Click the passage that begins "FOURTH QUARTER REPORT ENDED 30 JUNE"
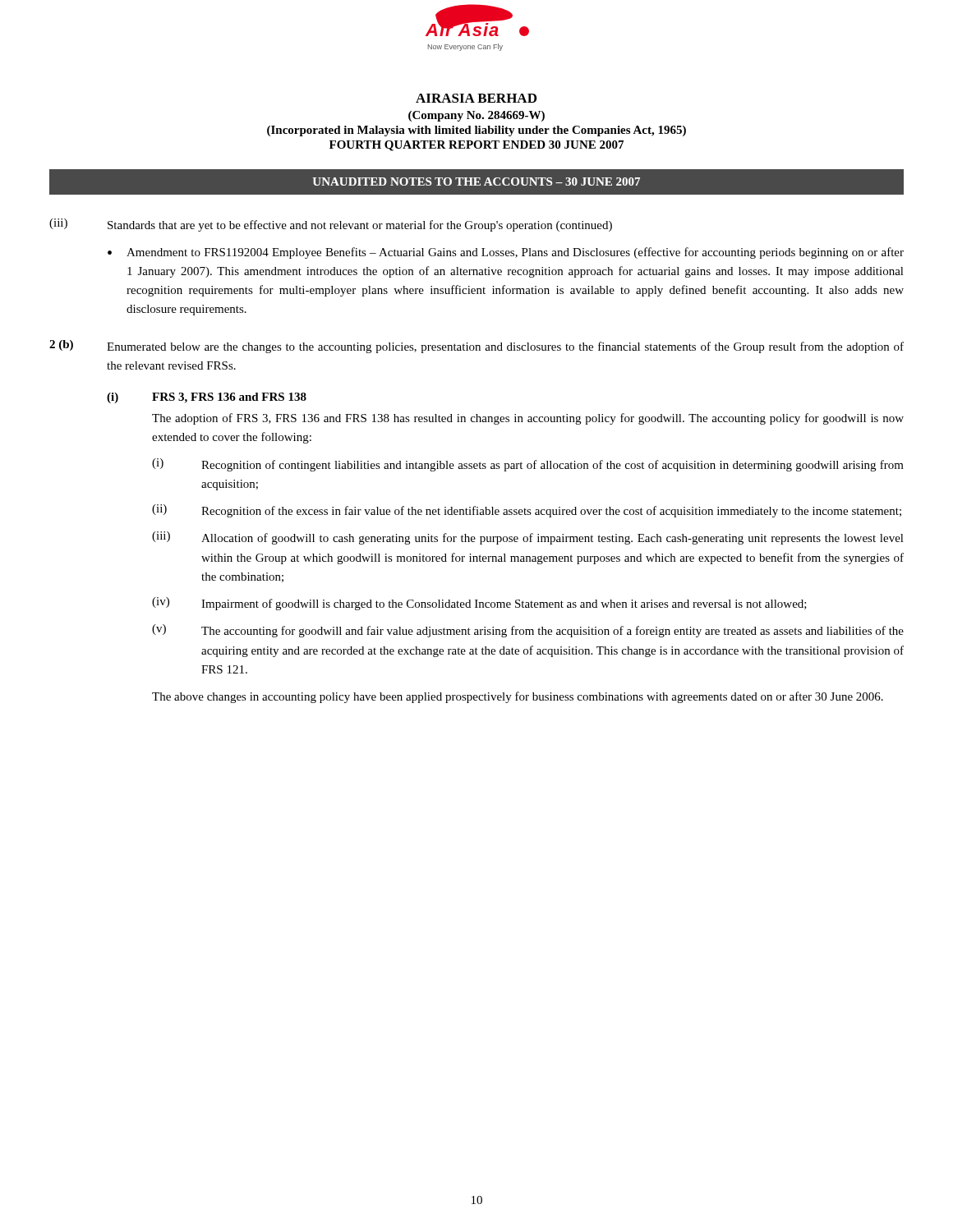The width and height of the screenshot is (953, 1232). point(476,145)
